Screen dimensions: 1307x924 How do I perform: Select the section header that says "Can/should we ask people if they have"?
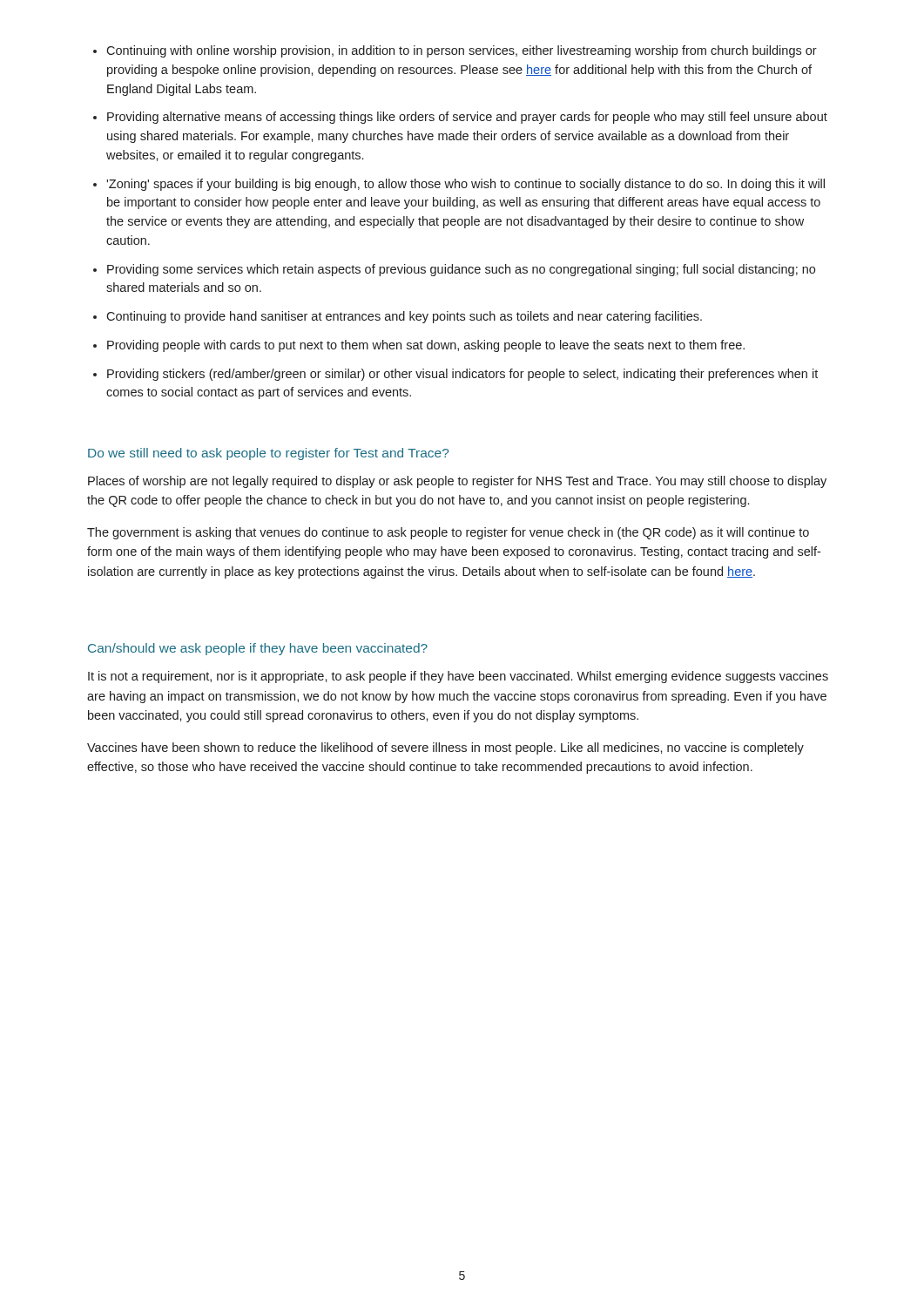pyautogui.click(x=258, y=649)
